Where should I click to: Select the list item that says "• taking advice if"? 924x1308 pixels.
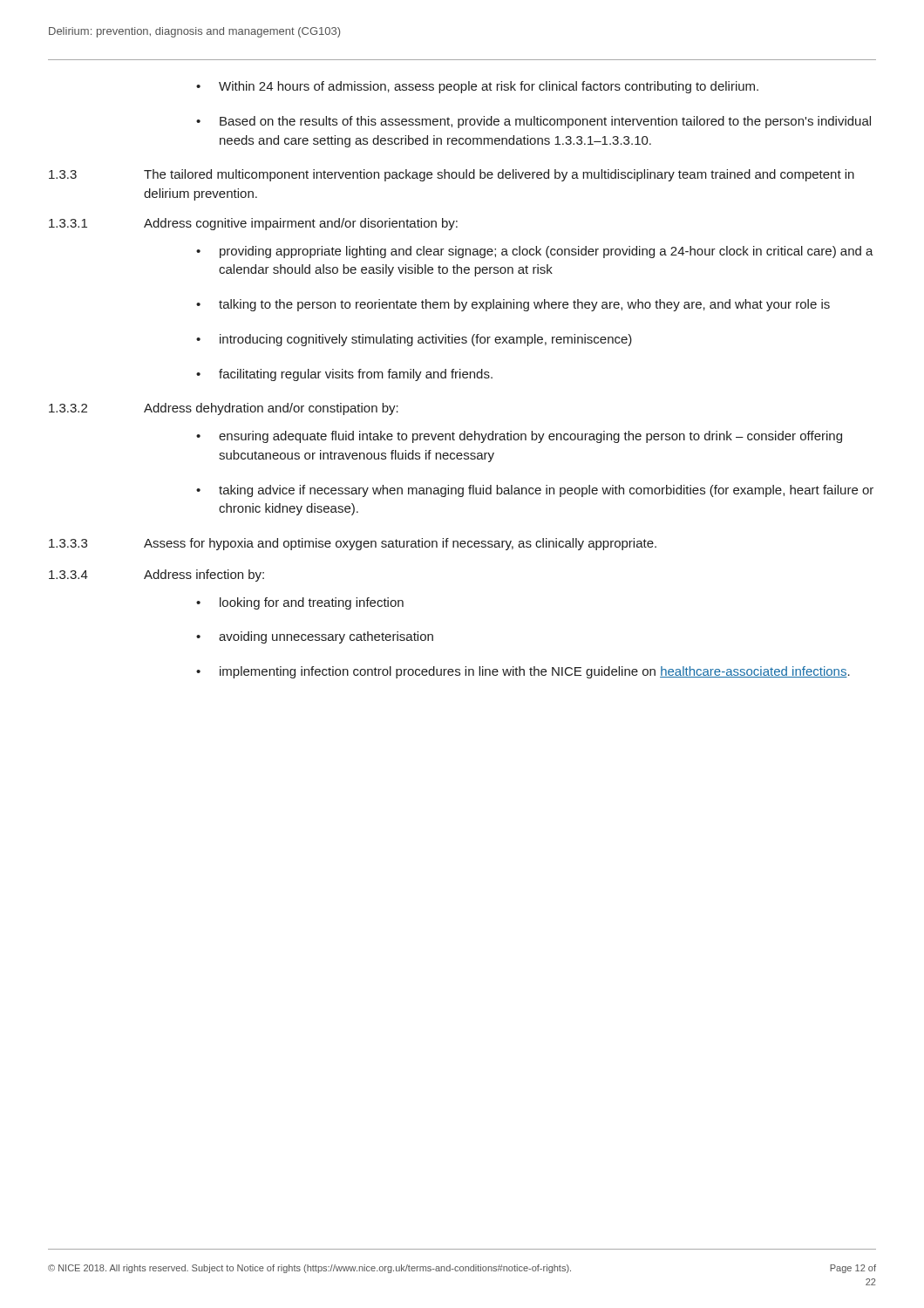tap(536, 499)
